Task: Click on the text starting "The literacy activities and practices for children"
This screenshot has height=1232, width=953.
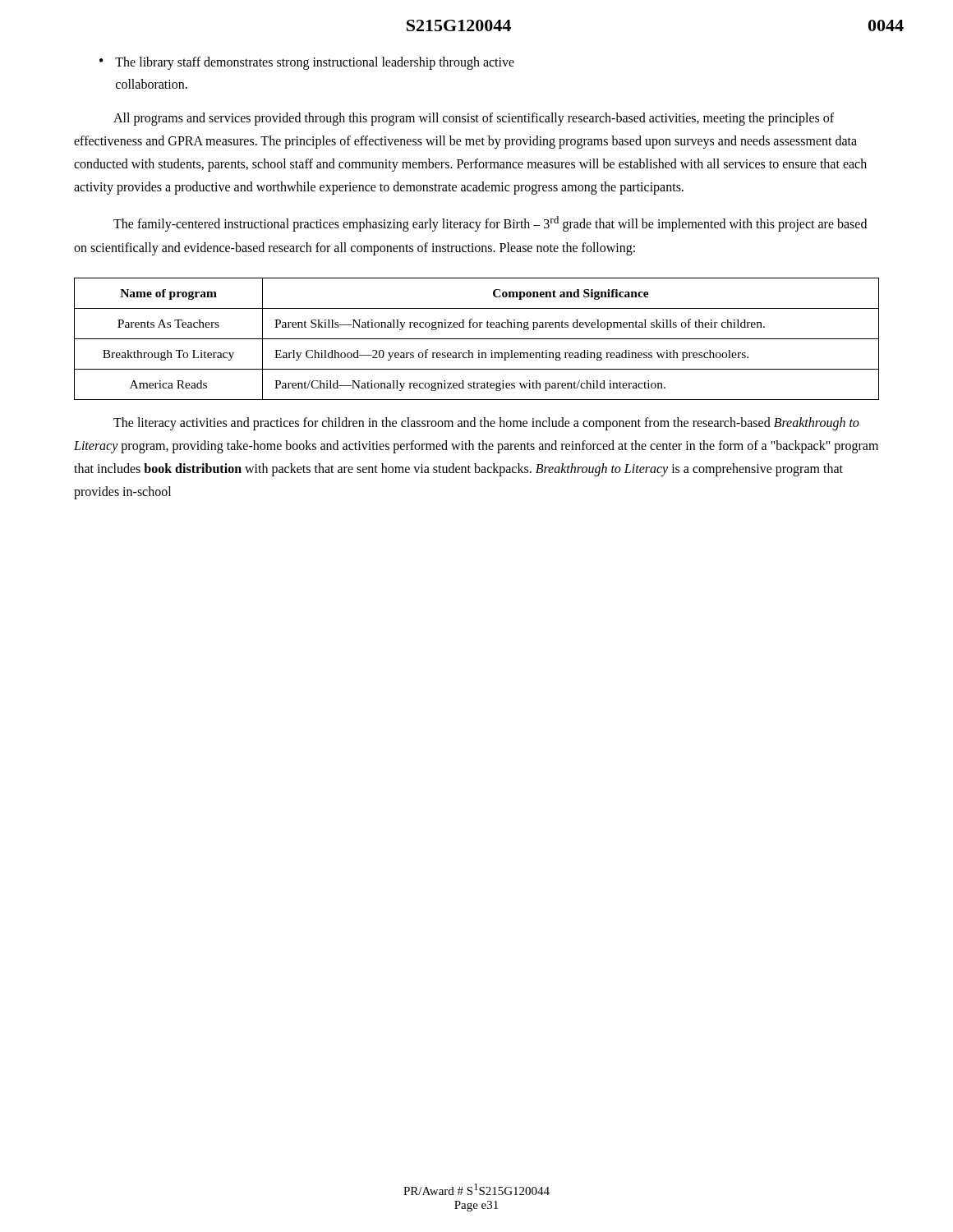Action: click(476, 457)
